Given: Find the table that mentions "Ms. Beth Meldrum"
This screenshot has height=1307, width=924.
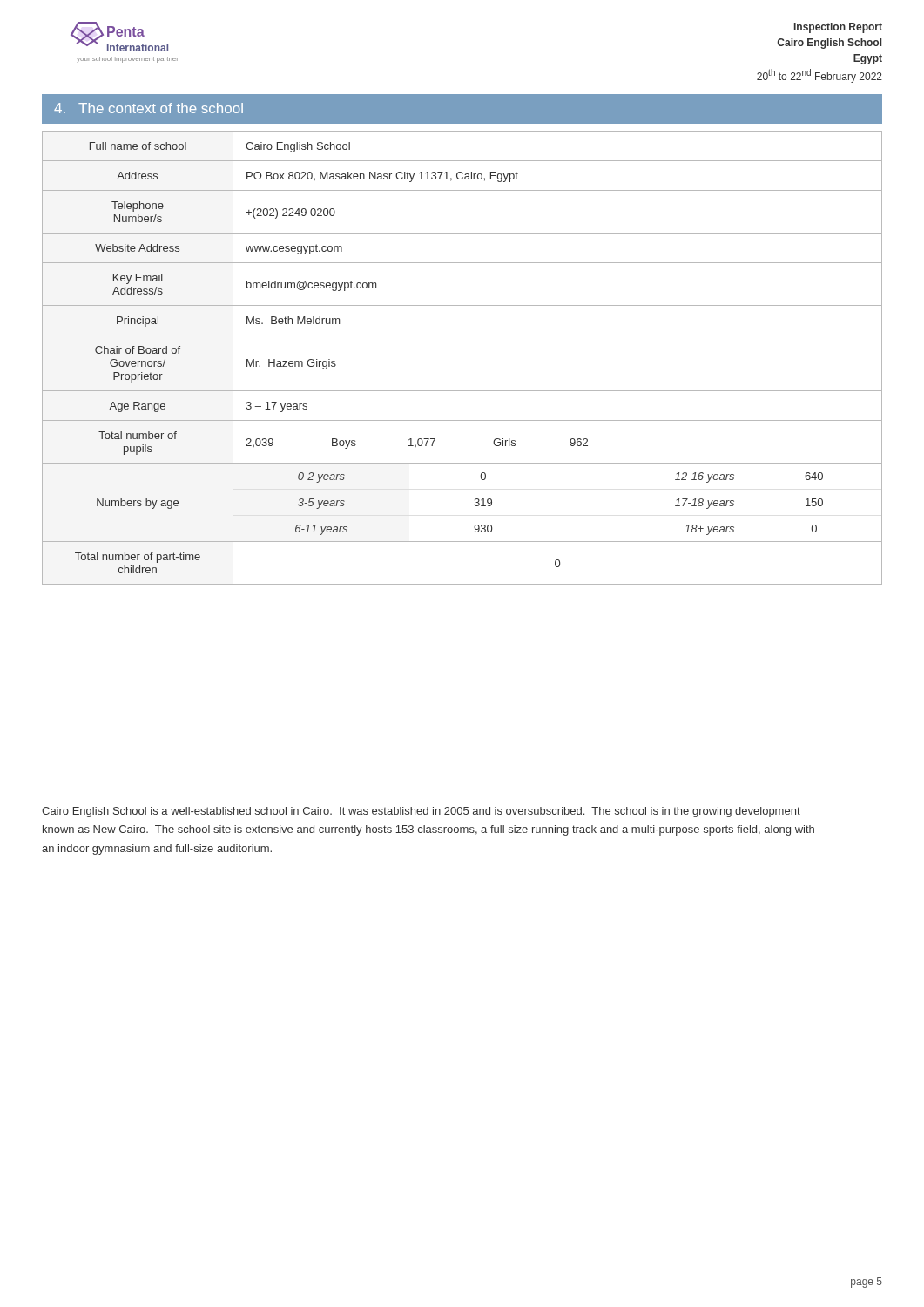Looking at the screenshot, I should tap(462, 358).
